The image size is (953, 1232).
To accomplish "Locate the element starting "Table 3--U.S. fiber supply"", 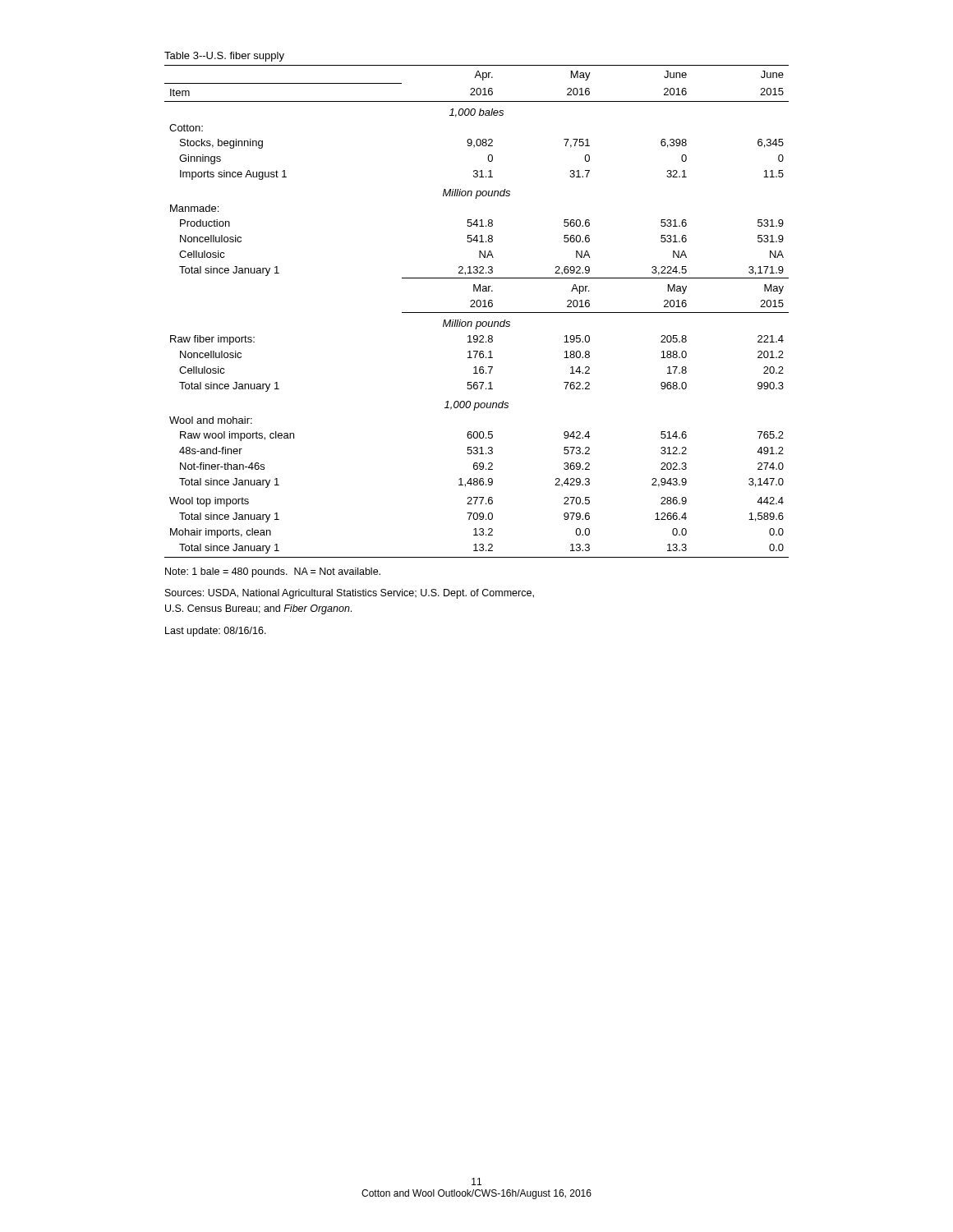I will pyautogui.click(x=224, y=55).
